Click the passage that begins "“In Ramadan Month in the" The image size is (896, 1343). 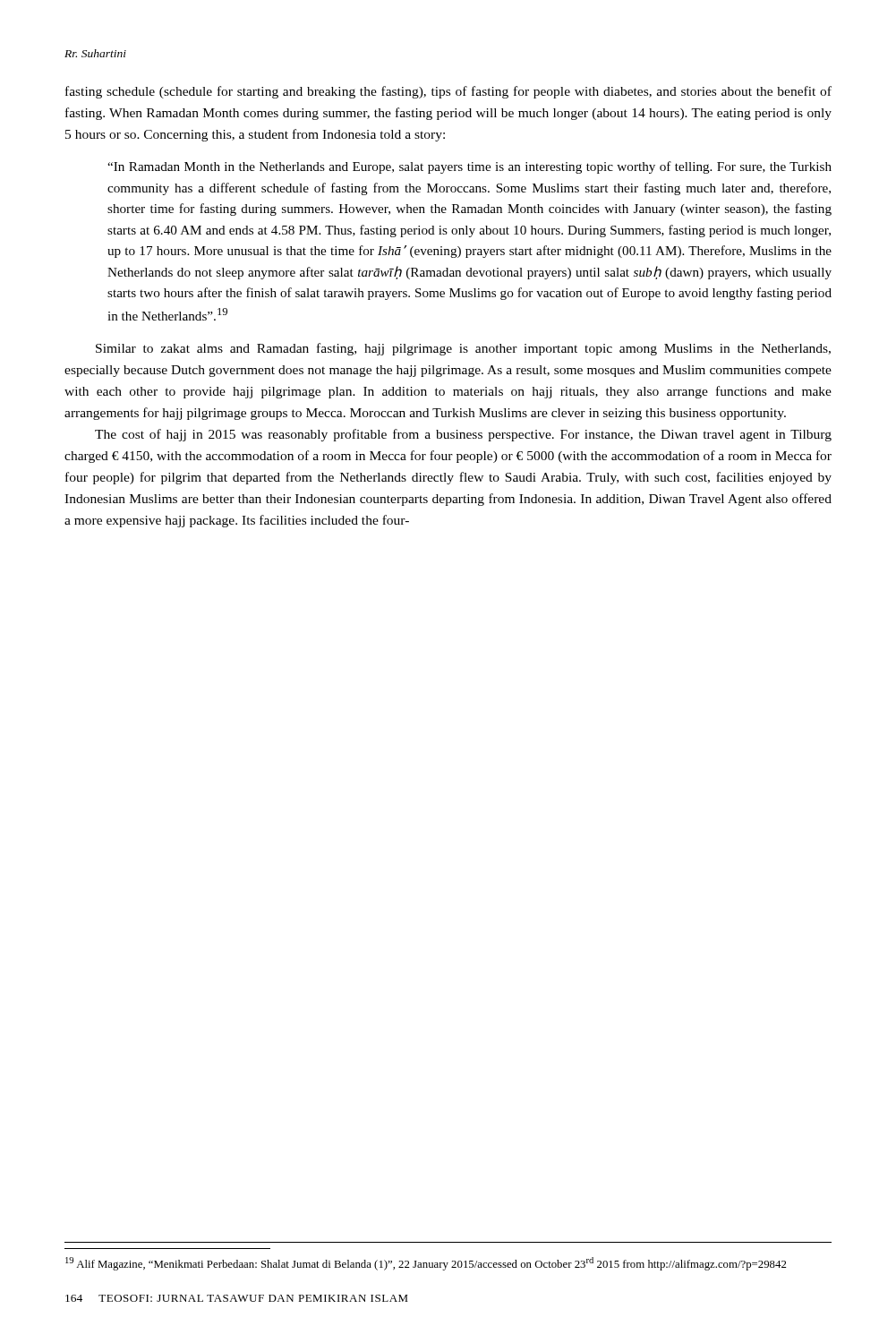click(470, 241)
